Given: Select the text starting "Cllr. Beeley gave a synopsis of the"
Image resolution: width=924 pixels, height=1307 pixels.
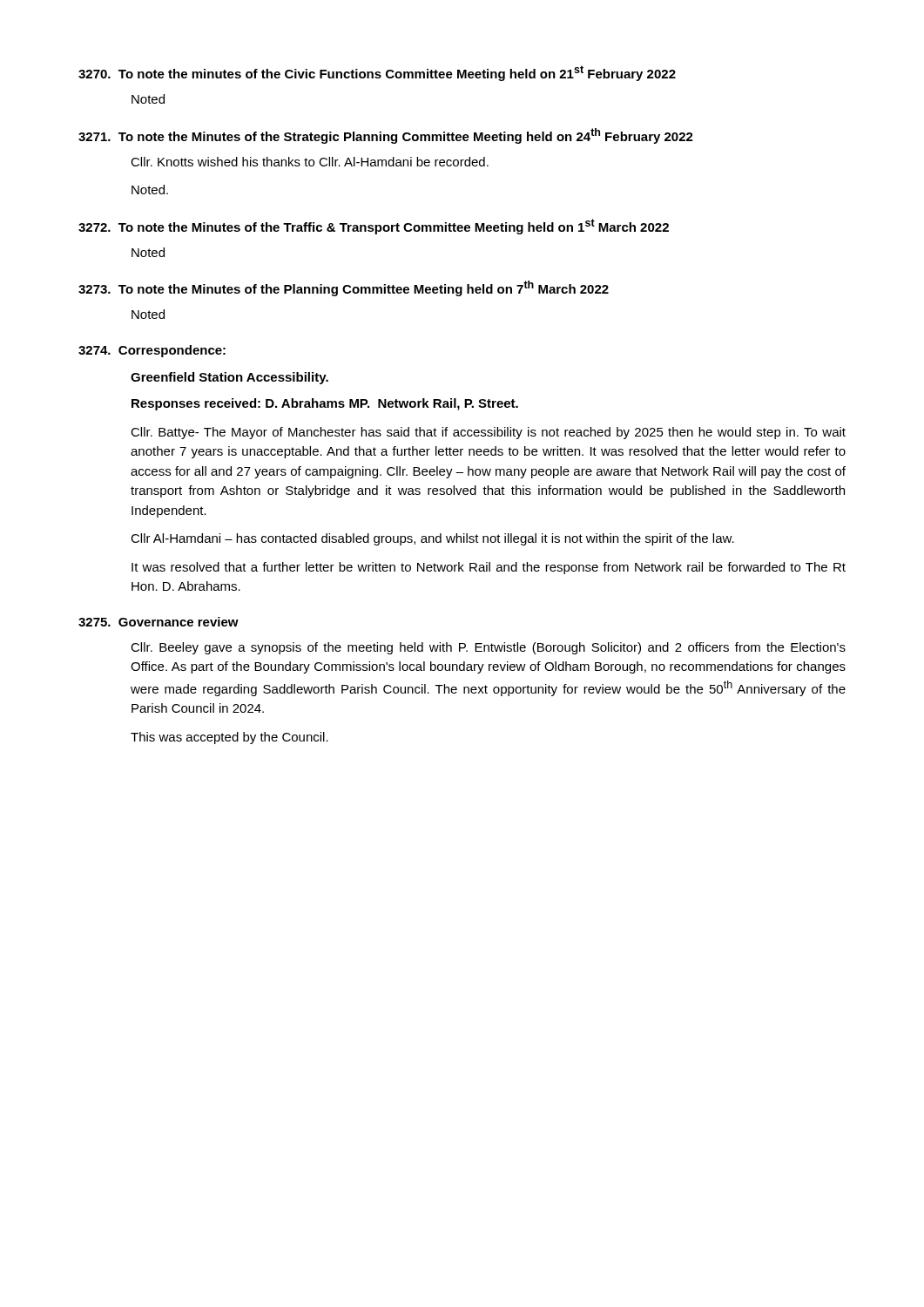Looking at the screenshot, I should 488,678.
